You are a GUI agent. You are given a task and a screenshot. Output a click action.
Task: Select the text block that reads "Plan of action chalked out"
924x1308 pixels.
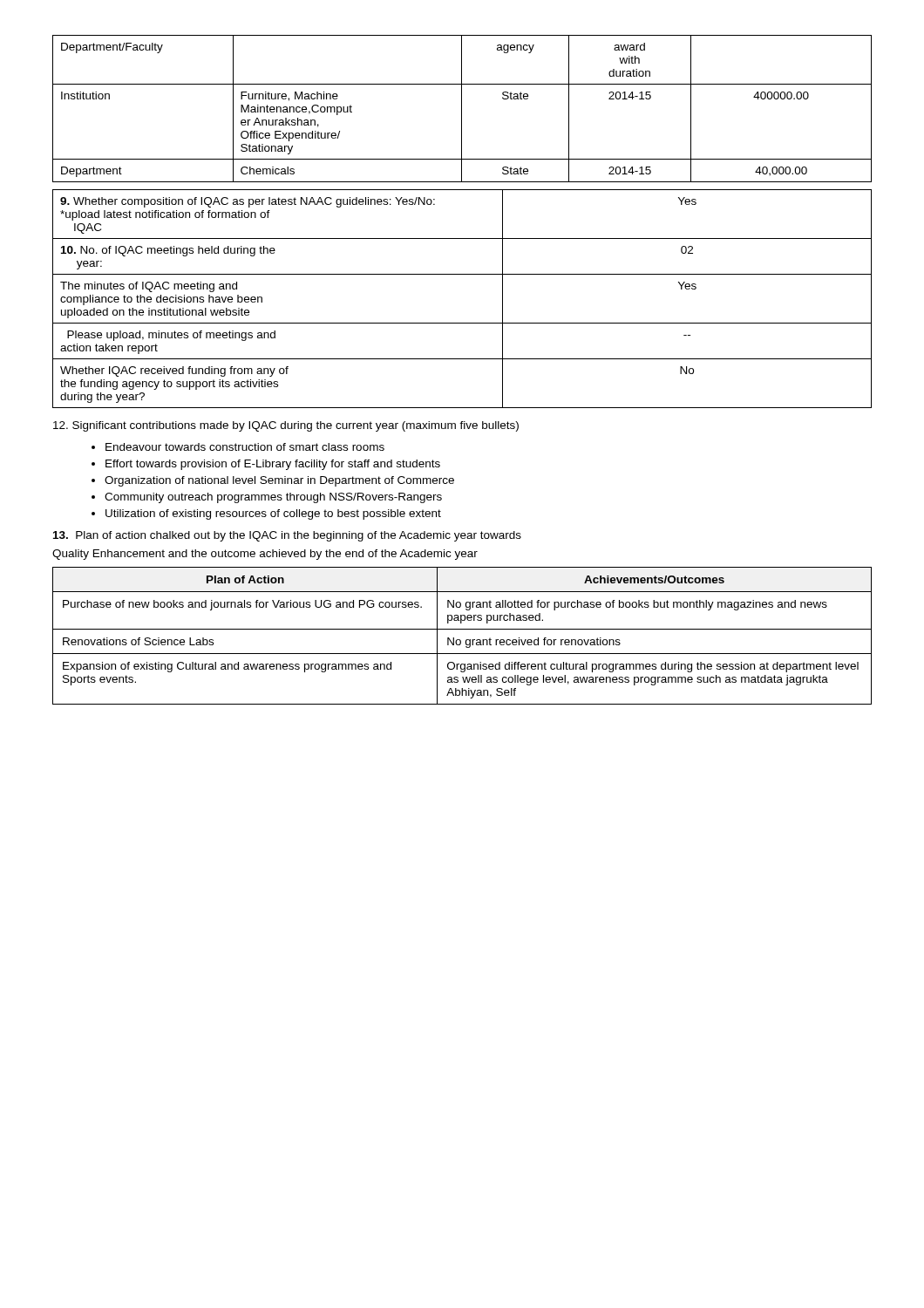[x=287, y=535]
